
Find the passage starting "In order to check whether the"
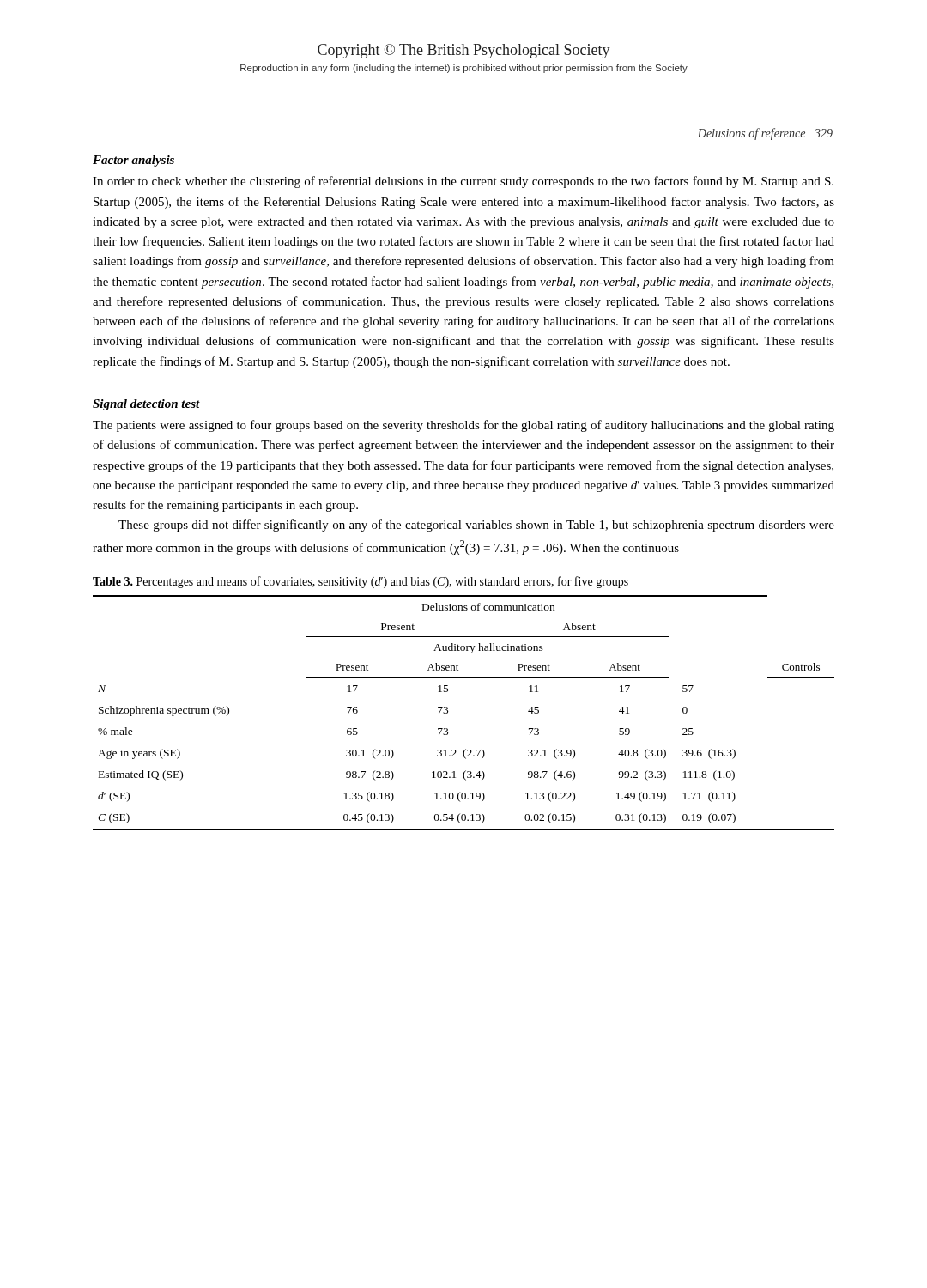tap(464, 271)
